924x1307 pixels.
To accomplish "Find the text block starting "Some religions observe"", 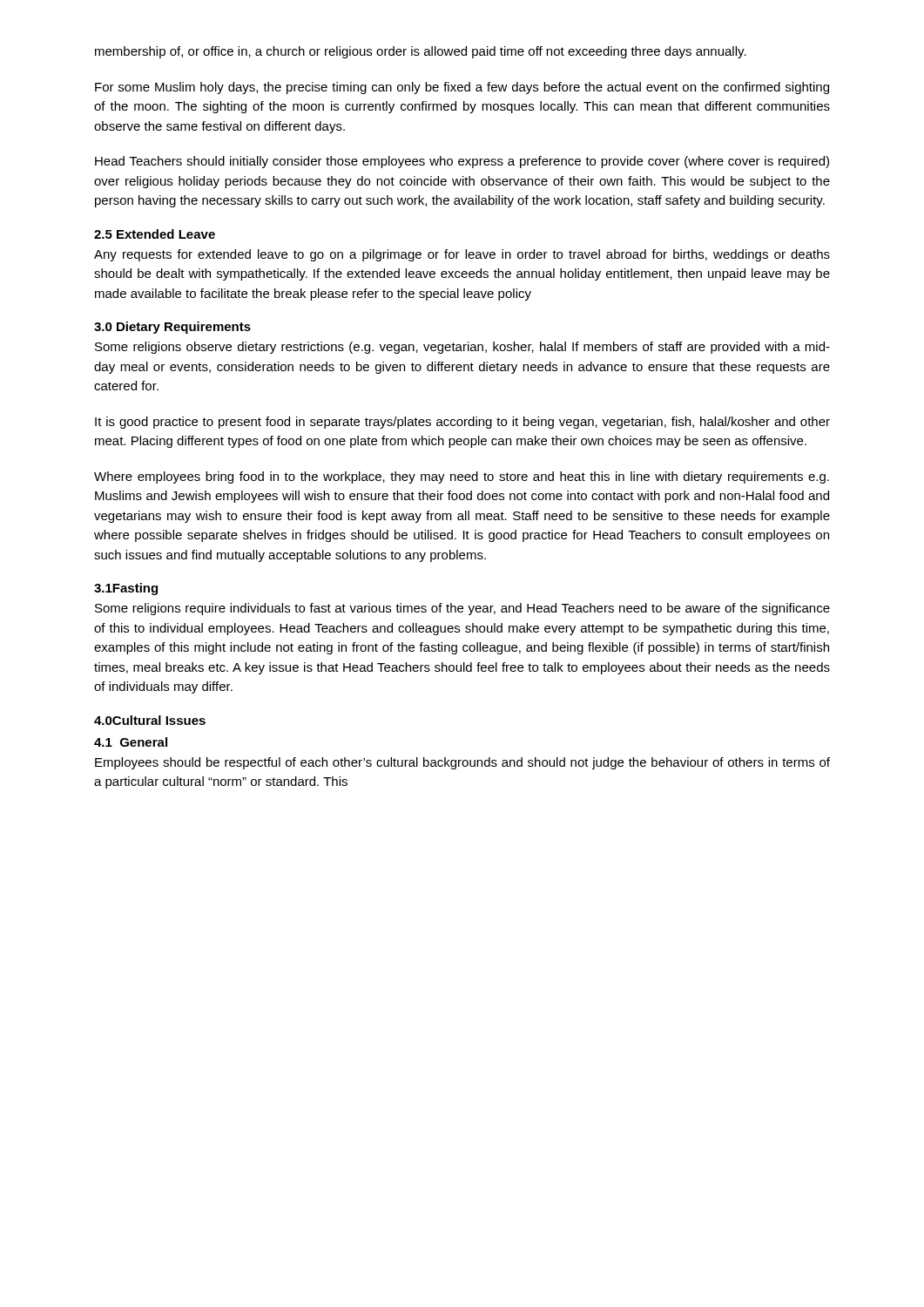I will pyautogui.click(x=462, y=366).
